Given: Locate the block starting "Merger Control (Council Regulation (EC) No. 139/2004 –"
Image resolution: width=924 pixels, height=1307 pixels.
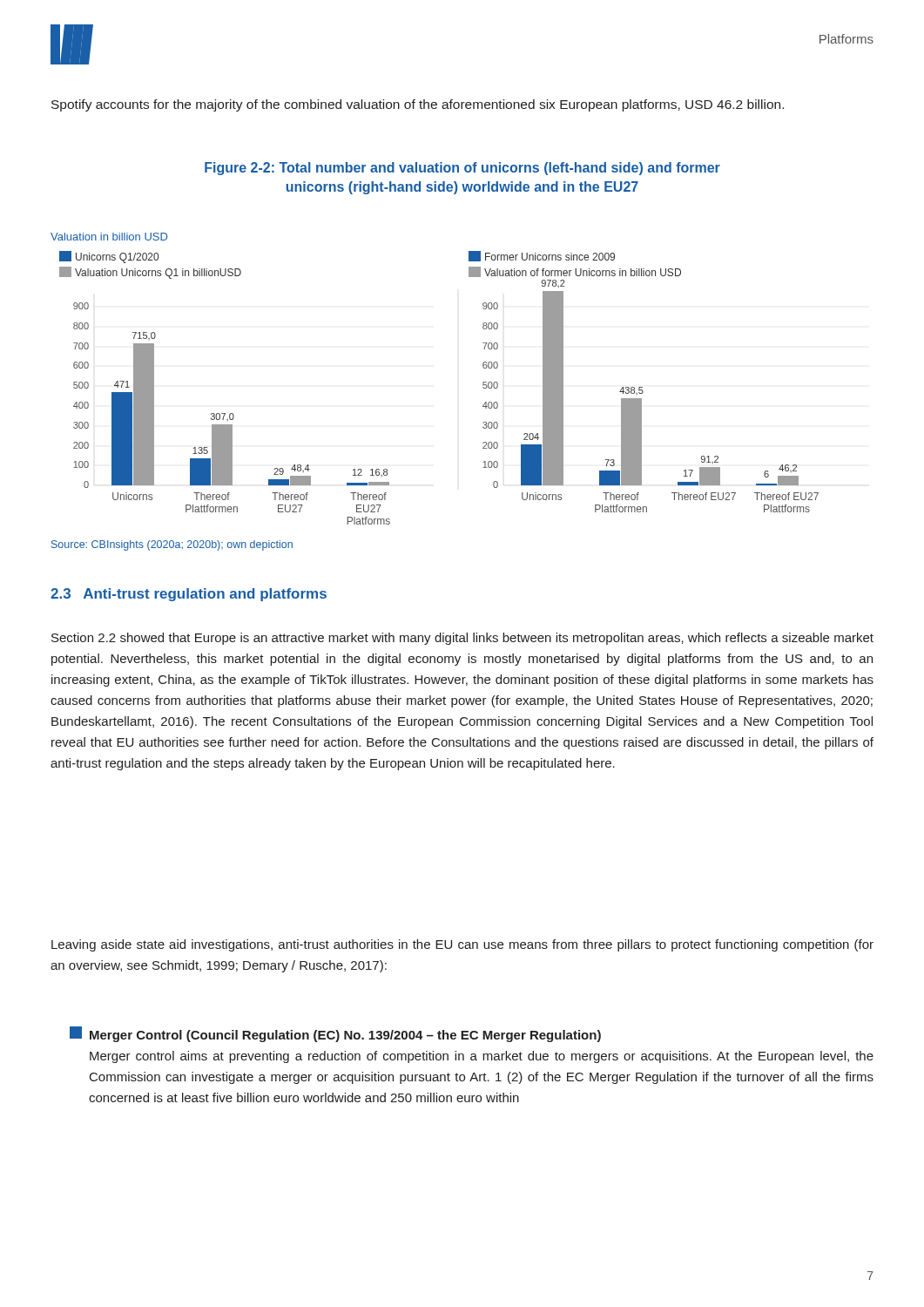Looking at the screenshot, I should click(x=472, y=1067).
